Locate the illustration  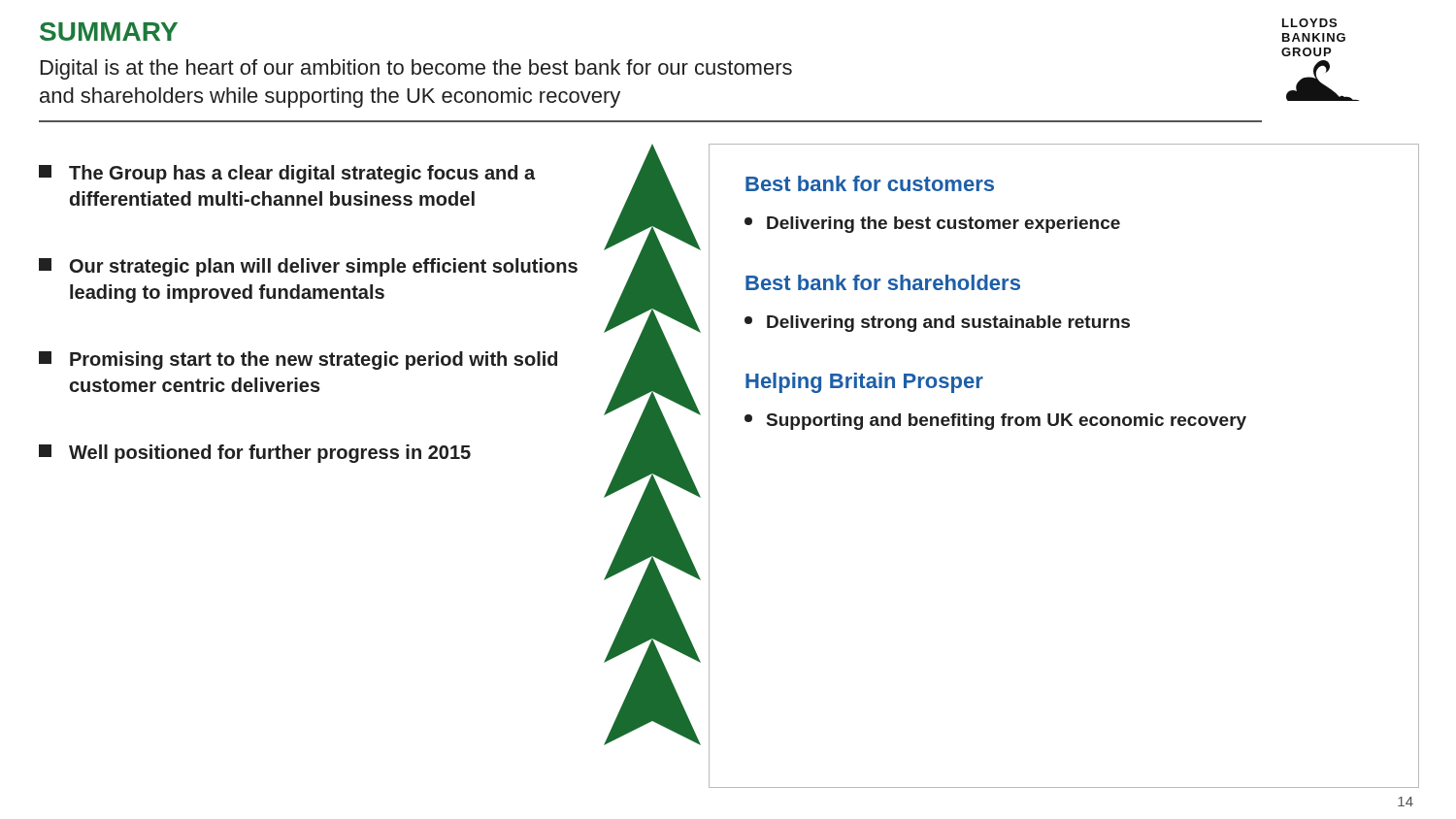coord(652,466)
